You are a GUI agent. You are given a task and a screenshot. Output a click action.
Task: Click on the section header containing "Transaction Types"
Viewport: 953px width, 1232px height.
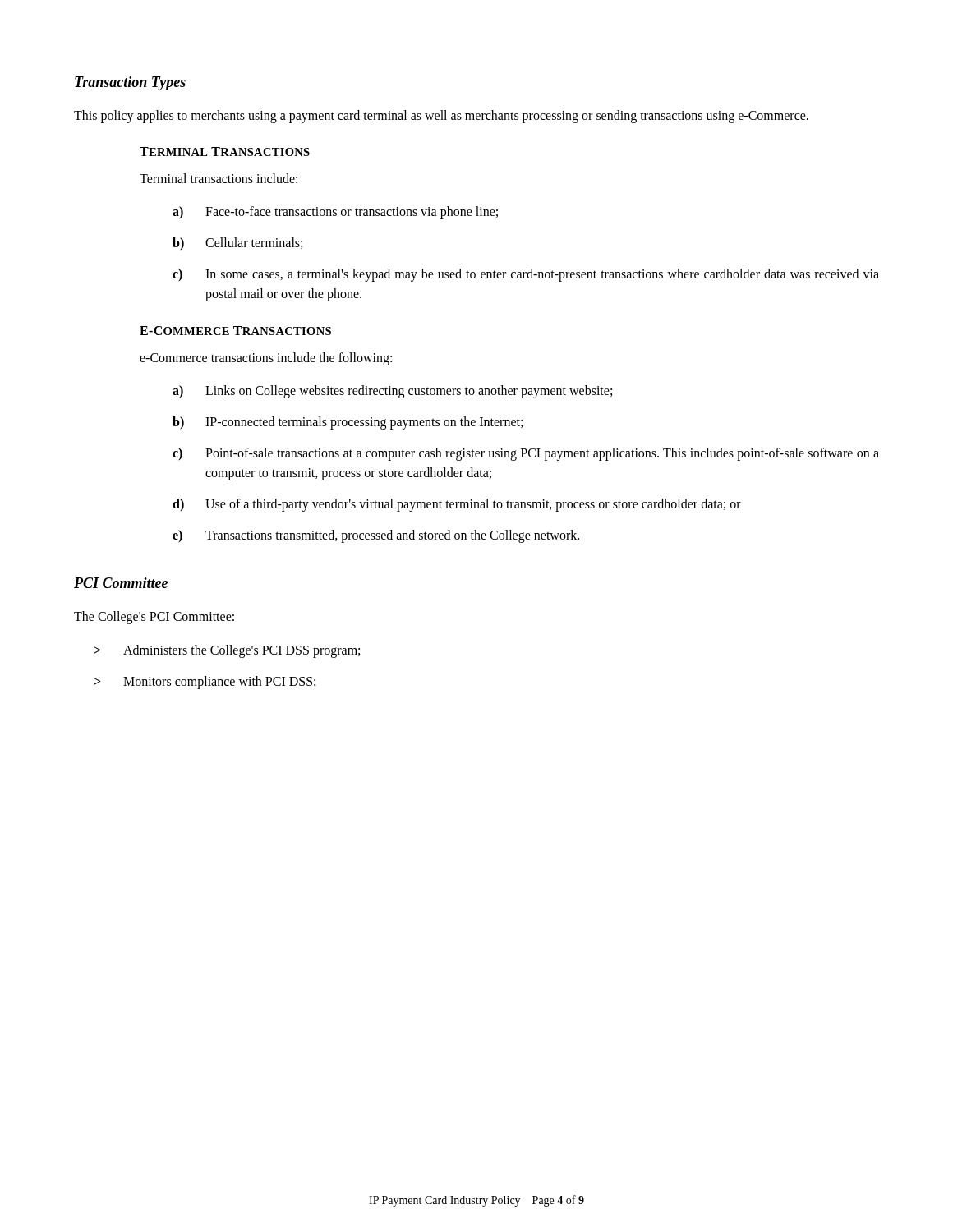(x=130, y=82)
